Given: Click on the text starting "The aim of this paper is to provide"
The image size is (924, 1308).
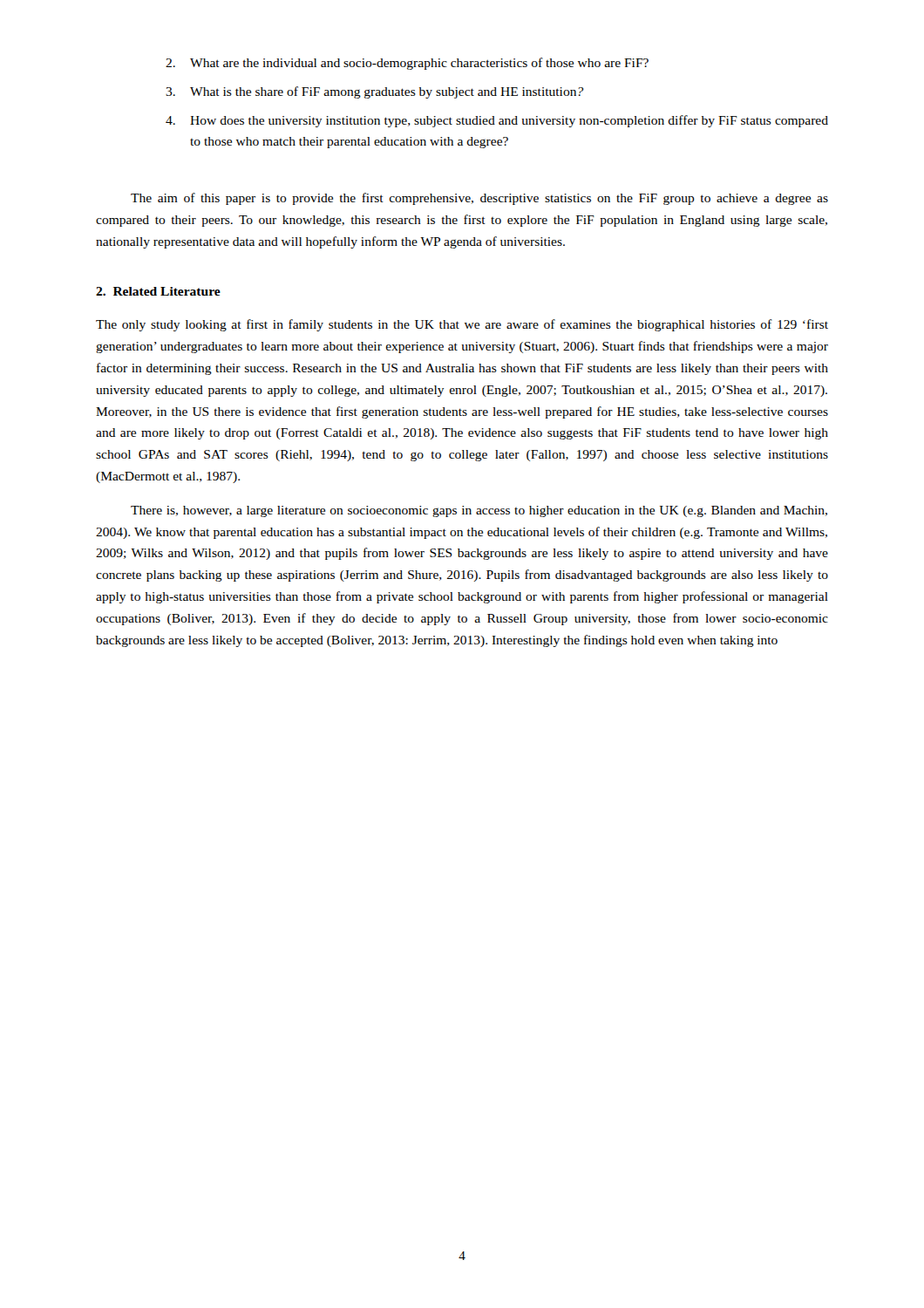Looking at the screenshot, I should (x=462, y=220).
